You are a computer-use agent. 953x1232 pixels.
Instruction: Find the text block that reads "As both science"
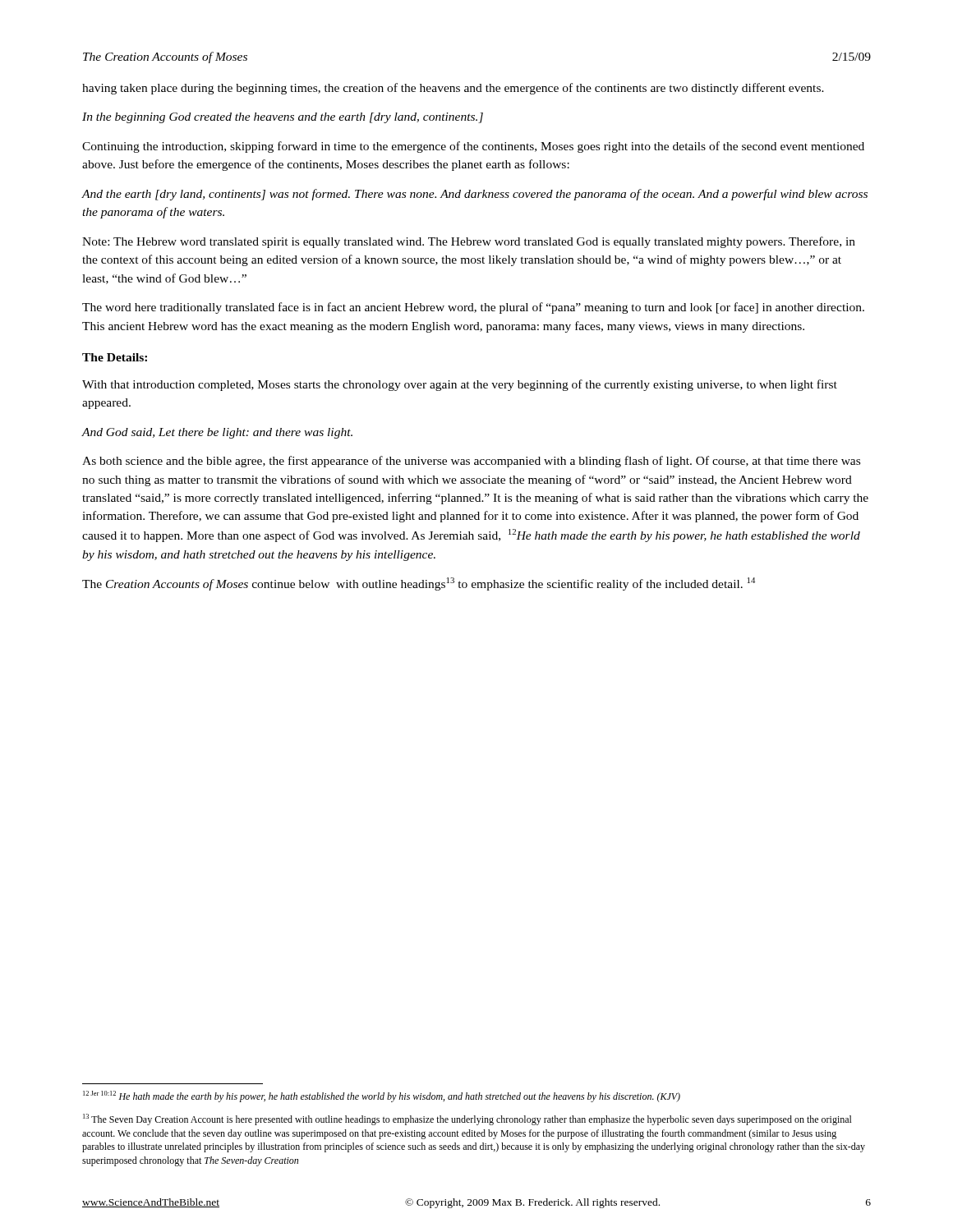pos(476,508)
